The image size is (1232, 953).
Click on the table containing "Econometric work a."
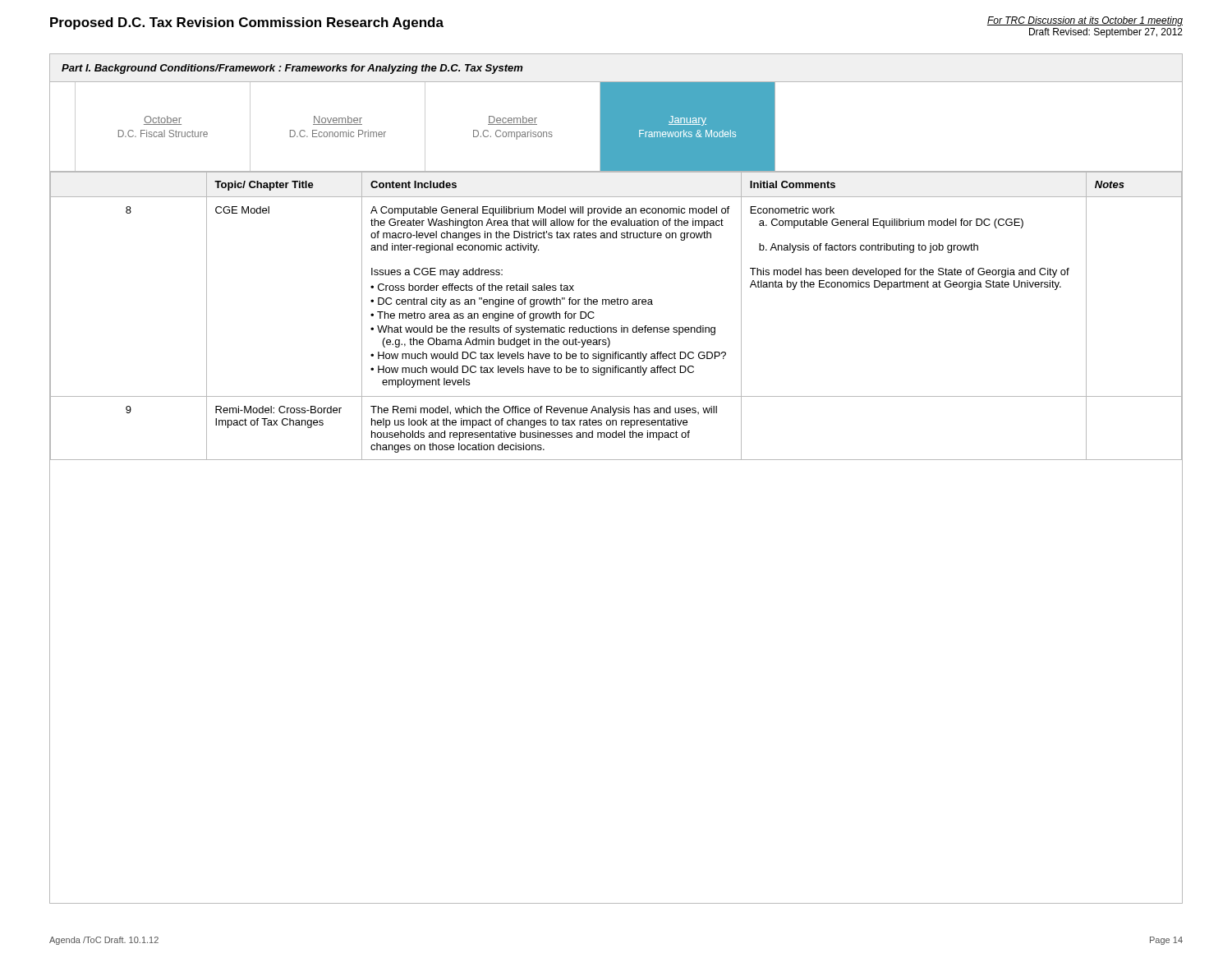[616, 316]
